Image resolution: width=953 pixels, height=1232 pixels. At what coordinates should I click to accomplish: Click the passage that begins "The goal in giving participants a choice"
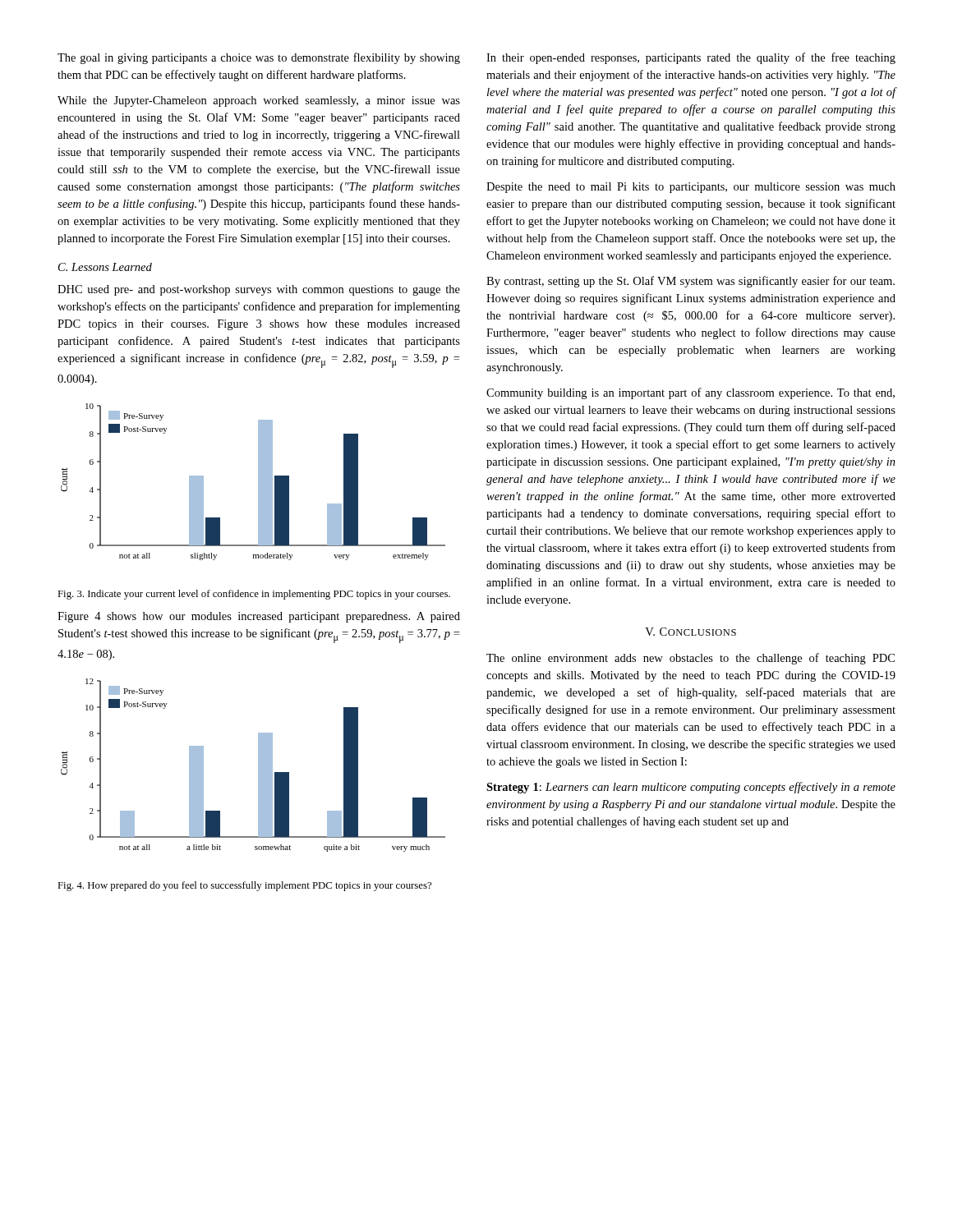tap(259, 66)
